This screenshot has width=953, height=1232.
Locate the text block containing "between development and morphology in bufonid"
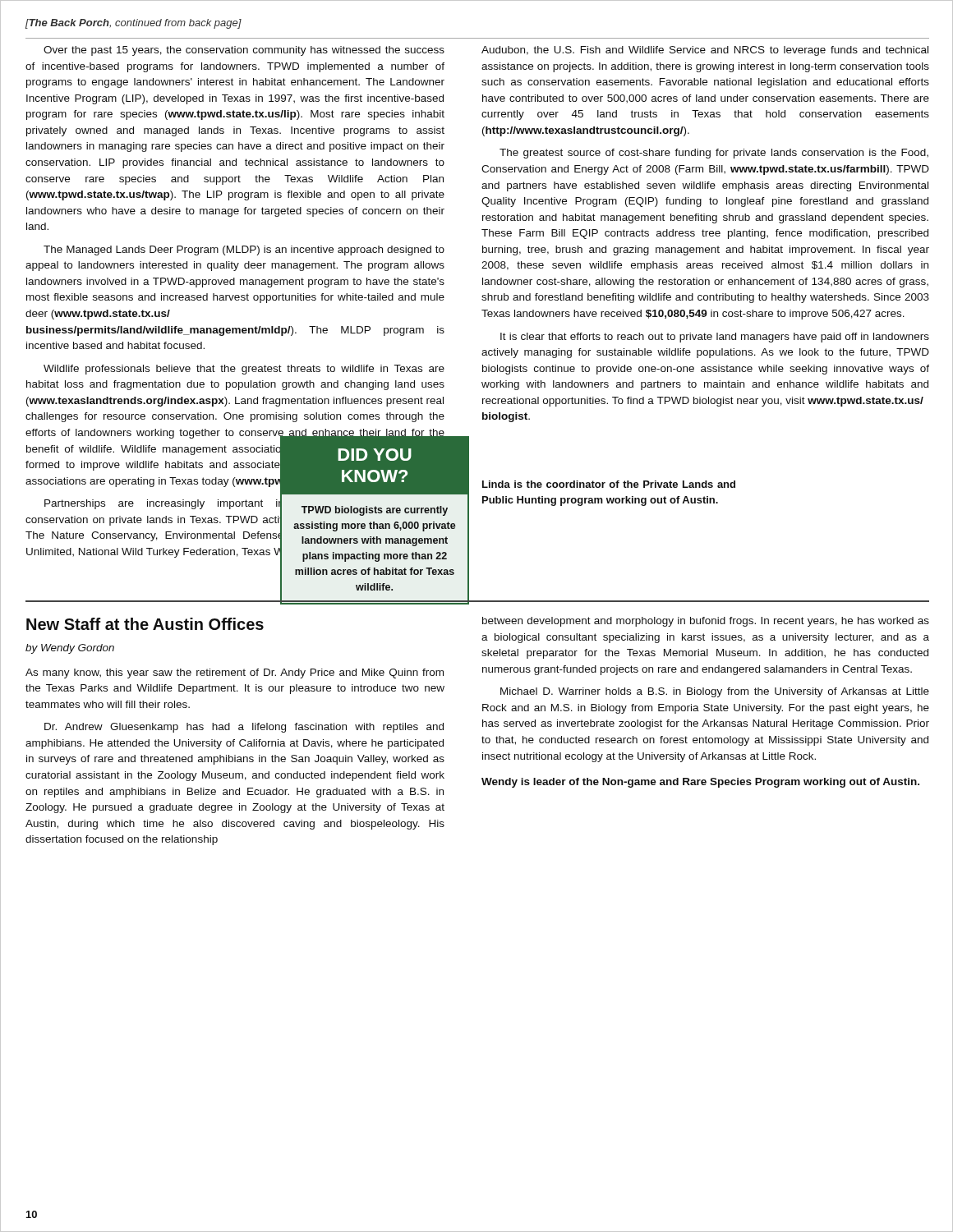(705, 688)
